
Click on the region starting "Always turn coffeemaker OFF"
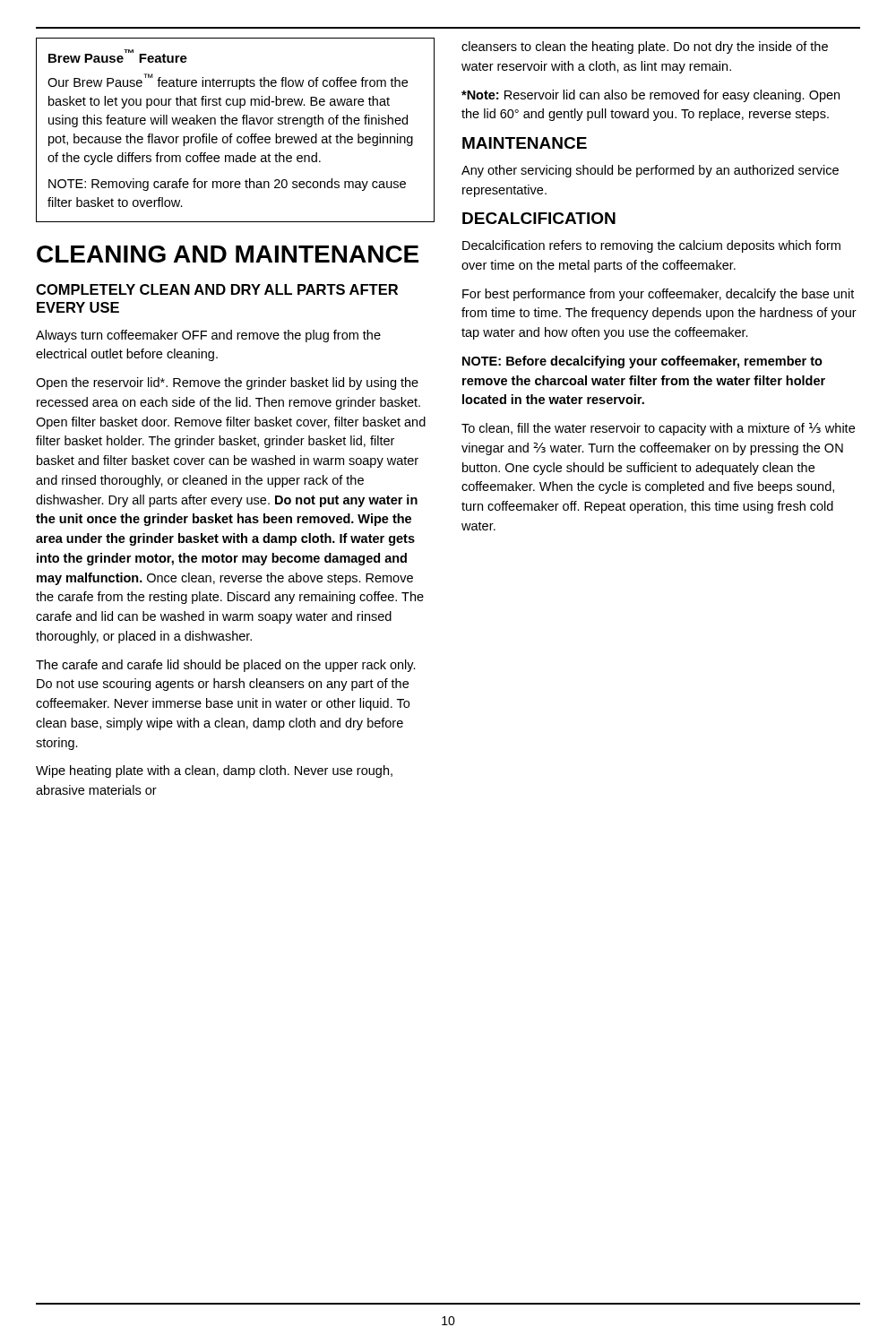(x=235, y=345)
